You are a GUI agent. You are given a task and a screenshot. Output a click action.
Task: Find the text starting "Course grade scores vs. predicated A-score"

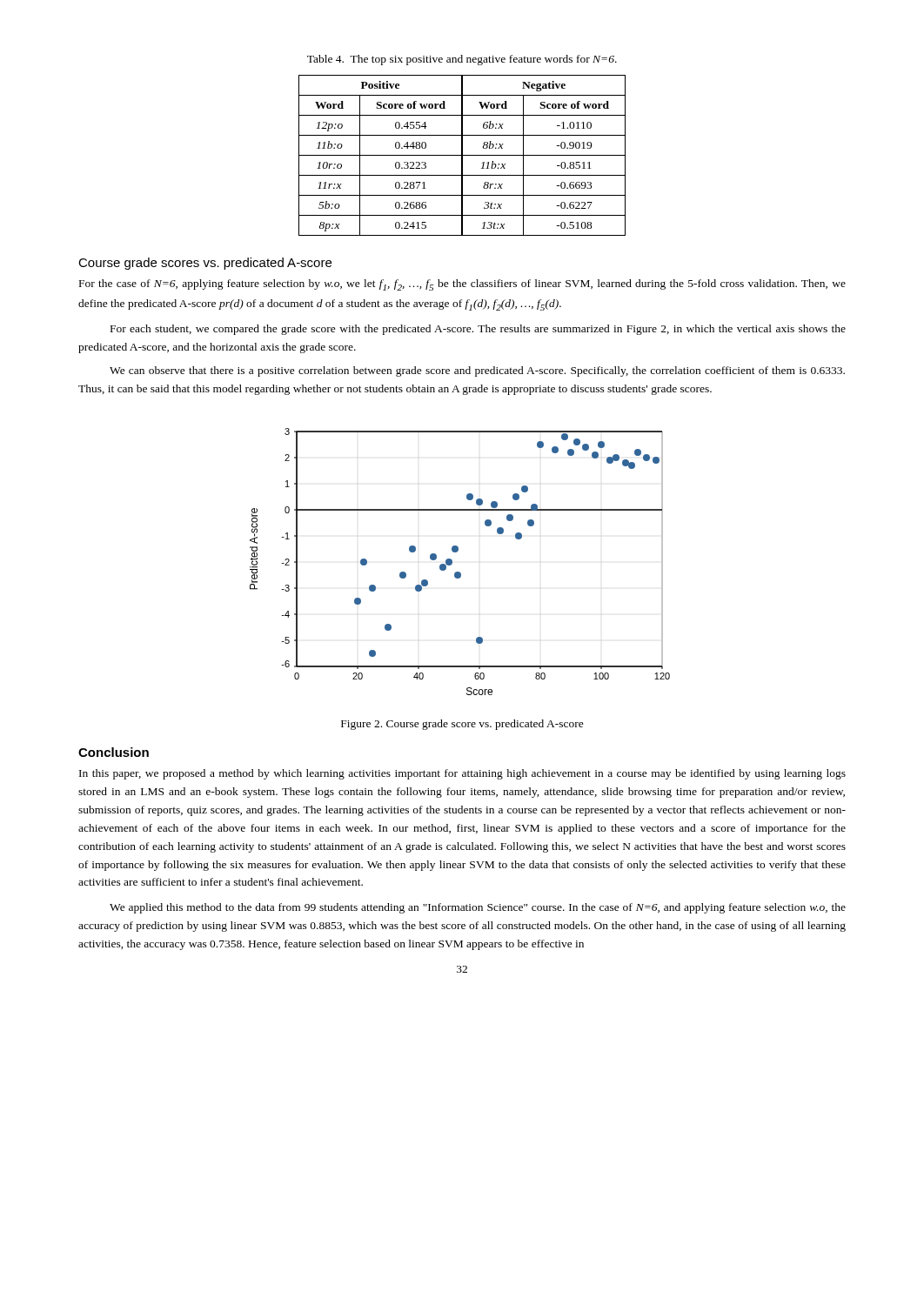[205, 262]
